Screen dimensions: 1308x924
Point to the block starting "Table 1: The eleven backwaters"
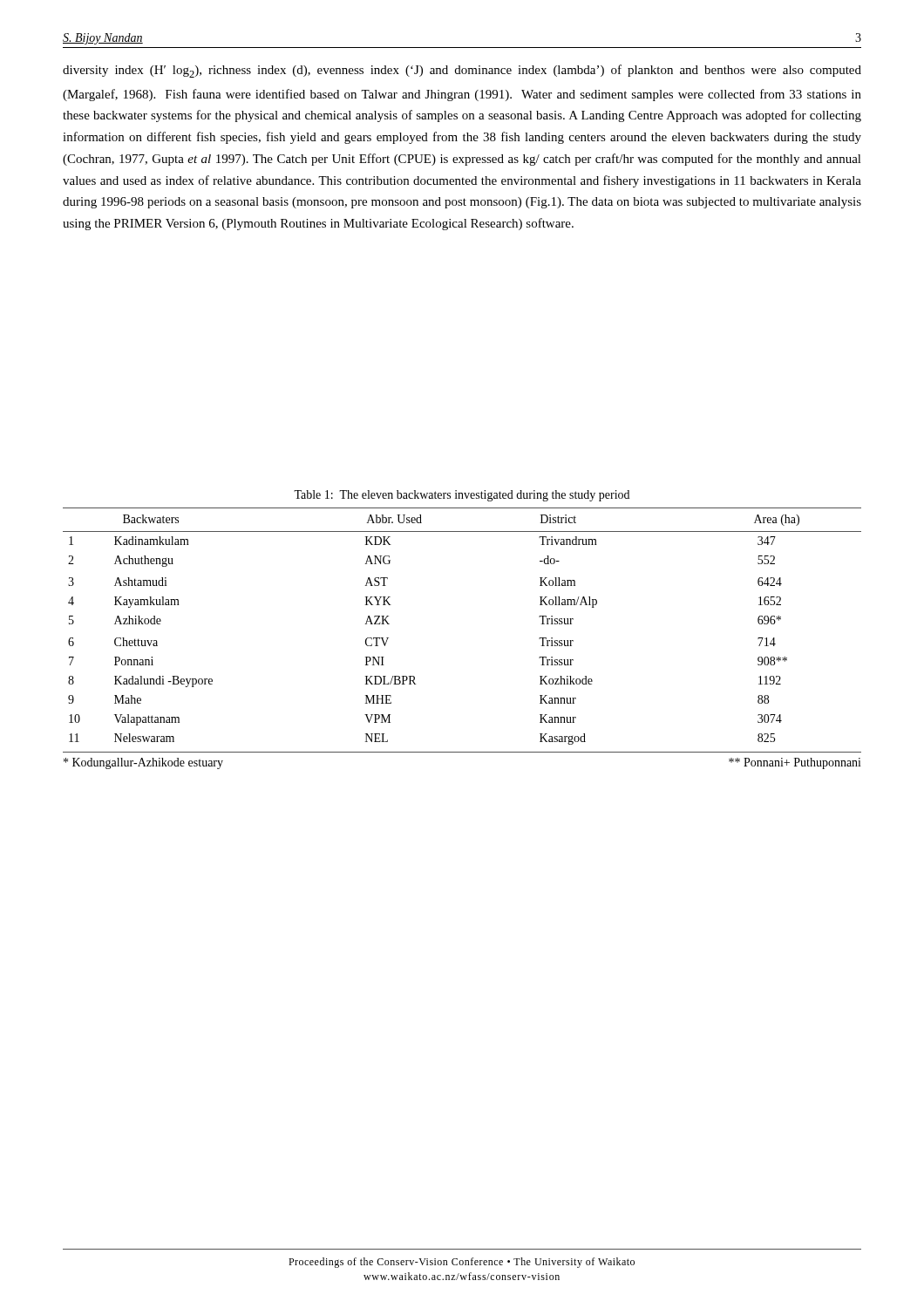coord(462,495)
